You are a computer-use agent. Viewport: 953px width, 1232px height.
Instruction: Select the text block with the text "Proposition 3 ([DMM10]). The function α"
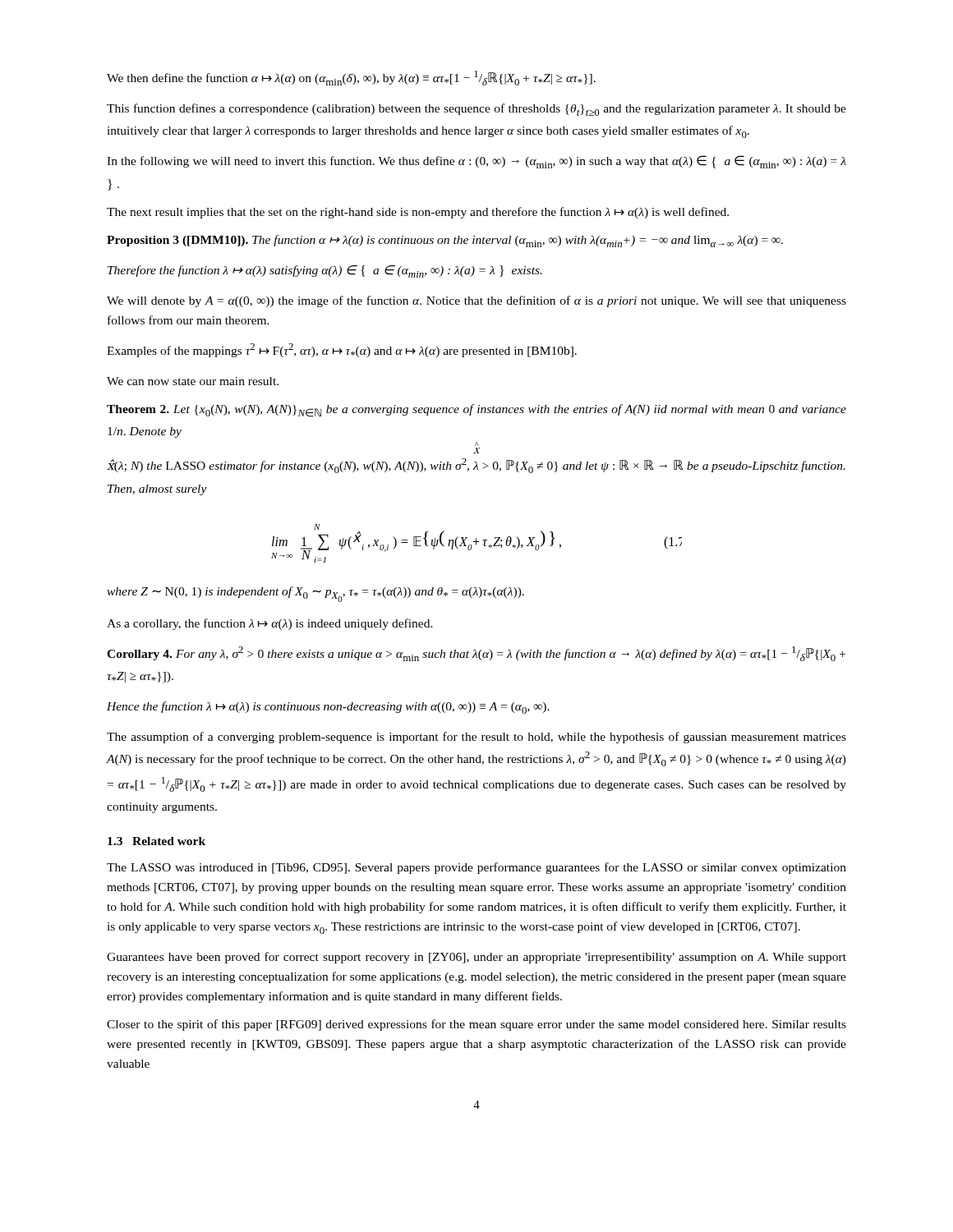click(x=476, y=241)
